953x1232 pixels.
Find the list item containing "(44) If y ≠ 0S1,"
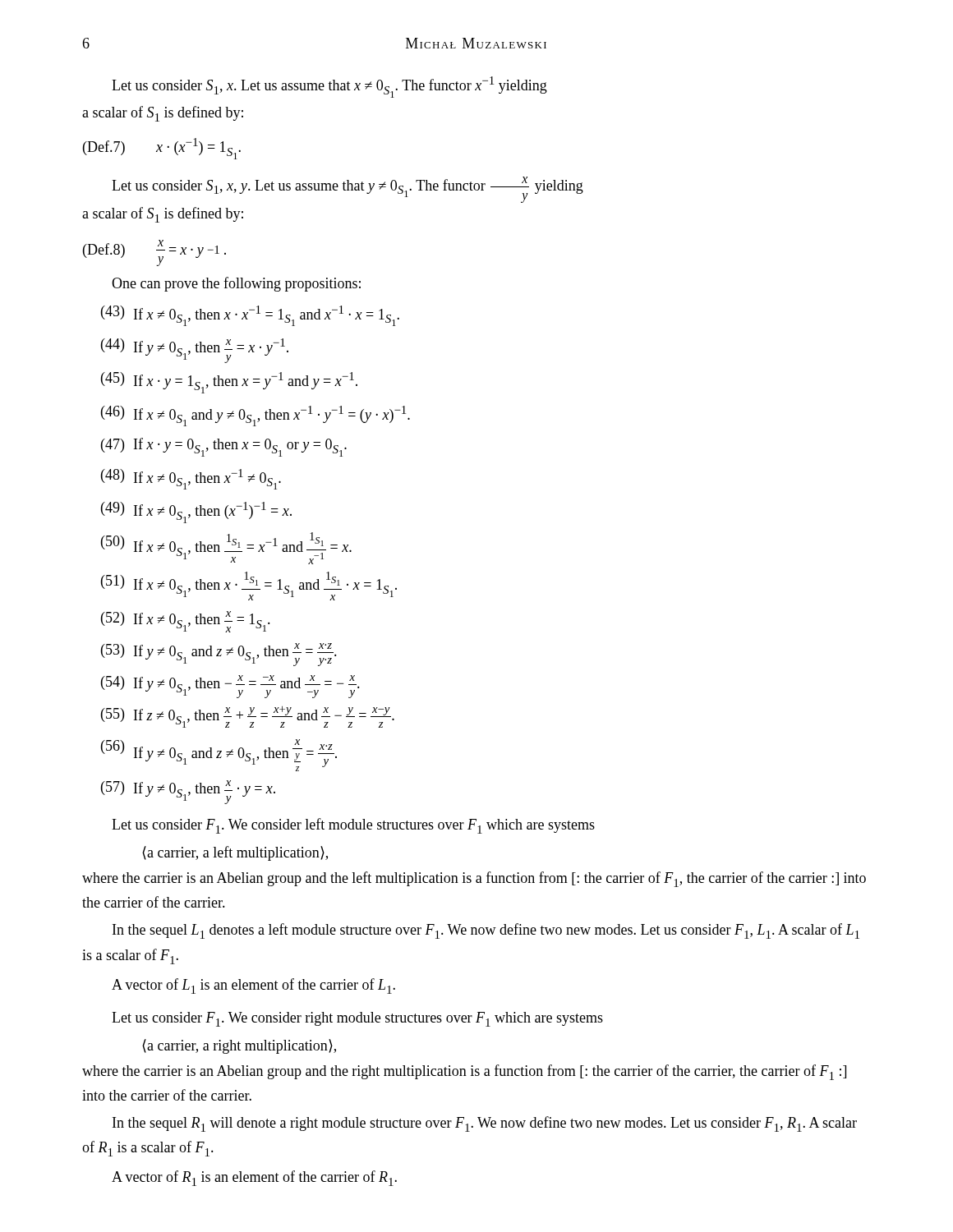[195, 351]
